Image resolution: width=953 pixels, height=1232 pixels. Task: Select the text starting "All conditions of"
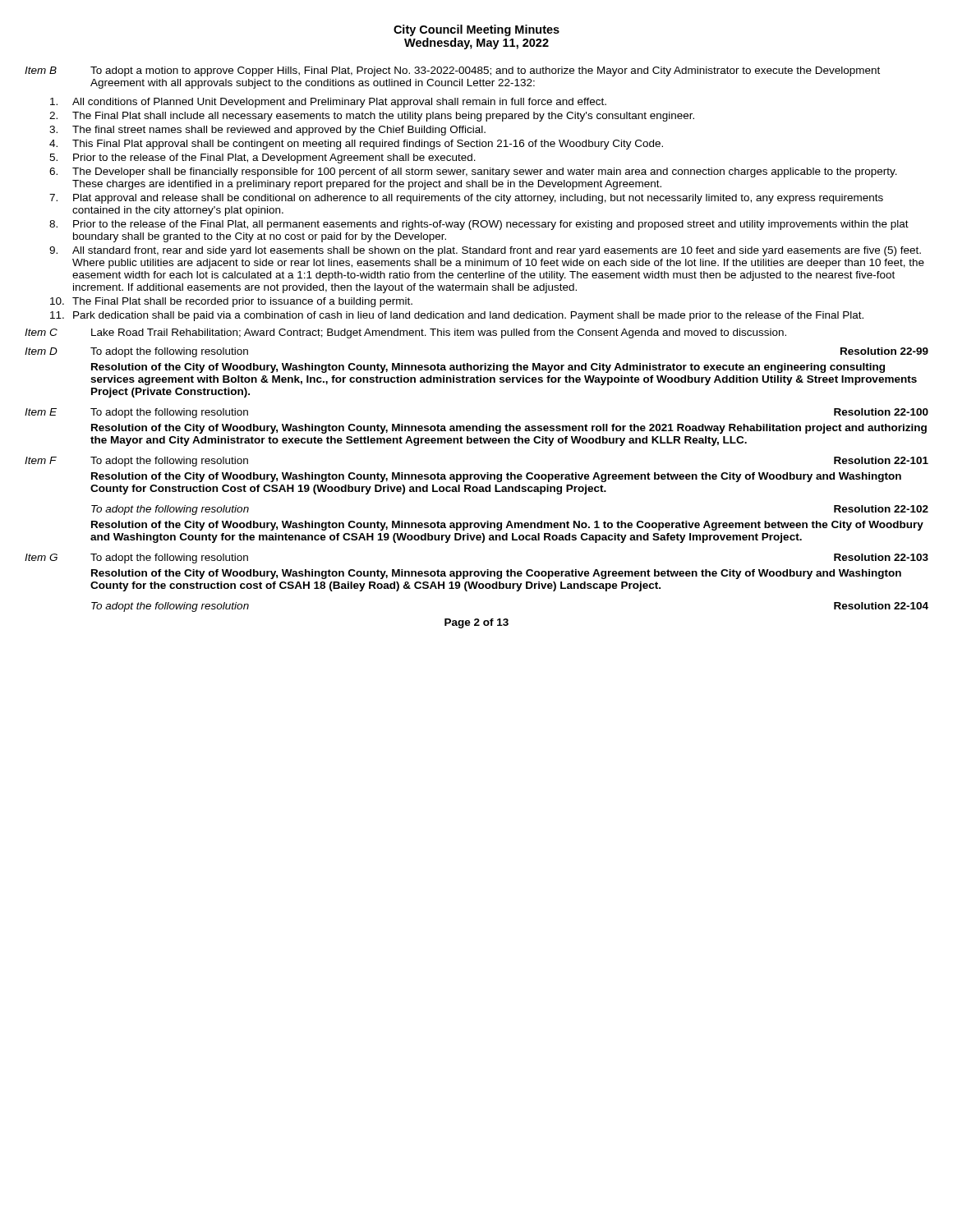[489, 101]
